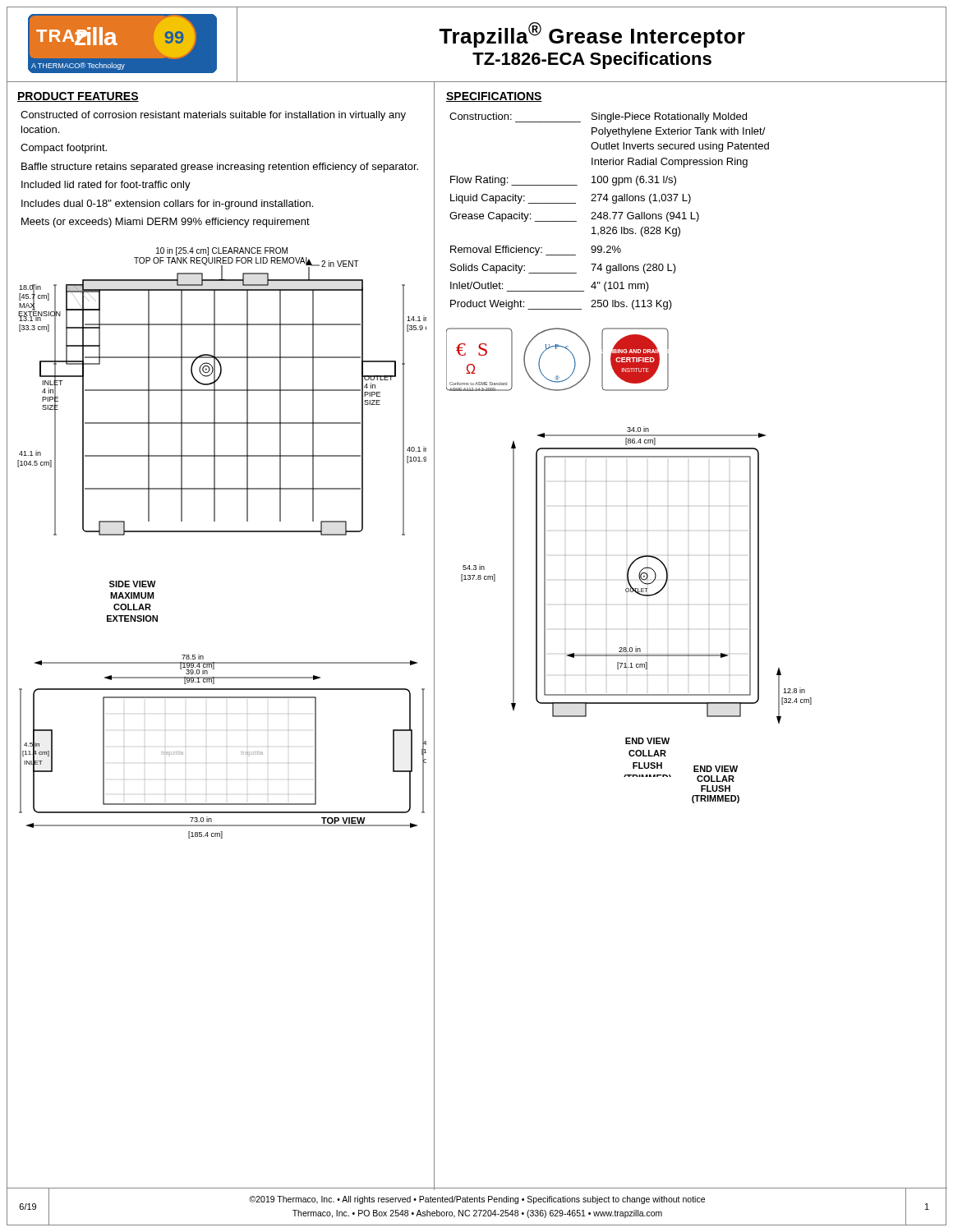Find "Trapzilla® Grease Interceptor" on this page
Viewport: 953px width, 1232px height.
tap(592, 33)
